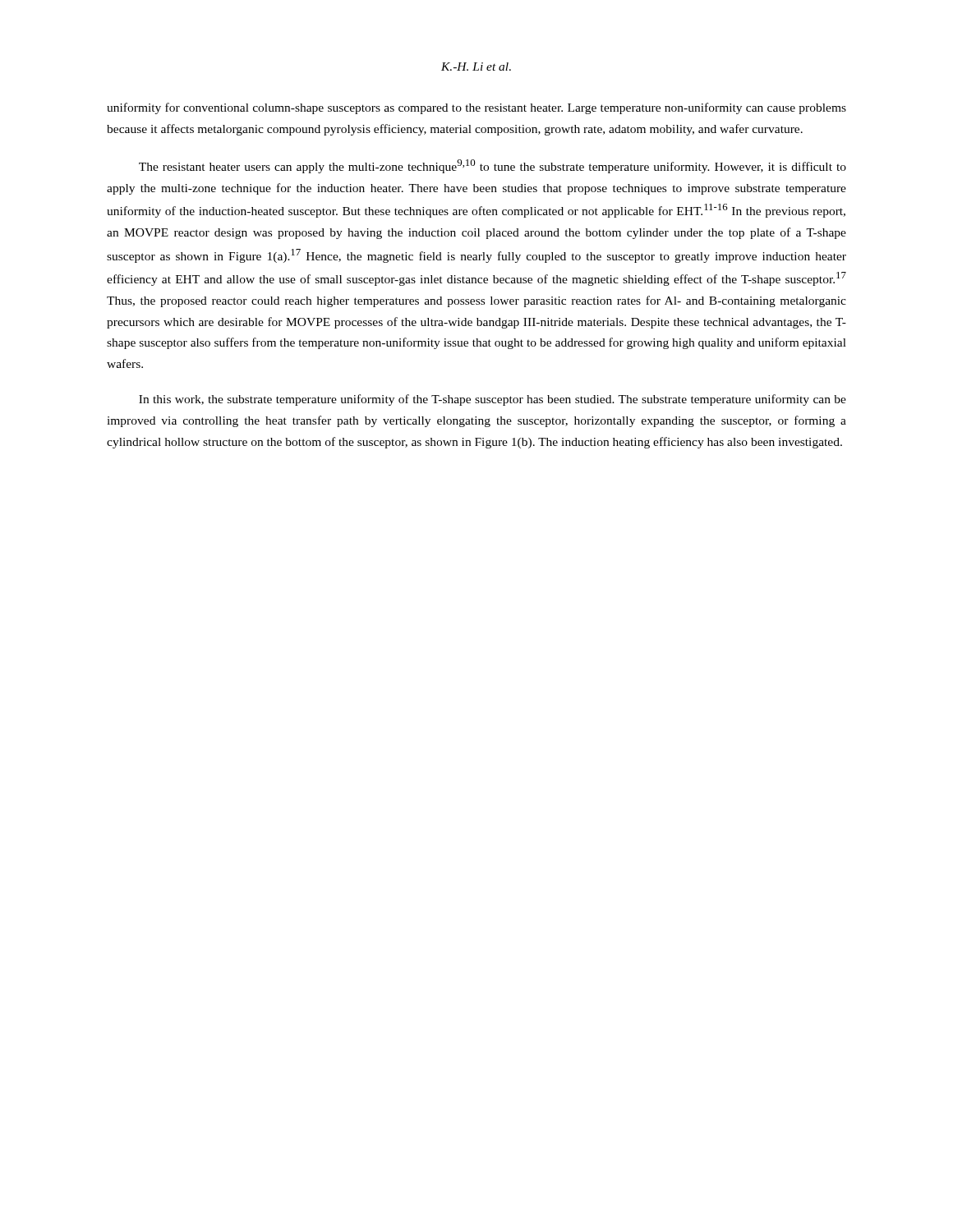This screenshot has width=953, height=1232.
Task: Find the block on this page that starts "uniformity for conventional column-shape susceptors as compared"
Action: (x=476, y=118)
